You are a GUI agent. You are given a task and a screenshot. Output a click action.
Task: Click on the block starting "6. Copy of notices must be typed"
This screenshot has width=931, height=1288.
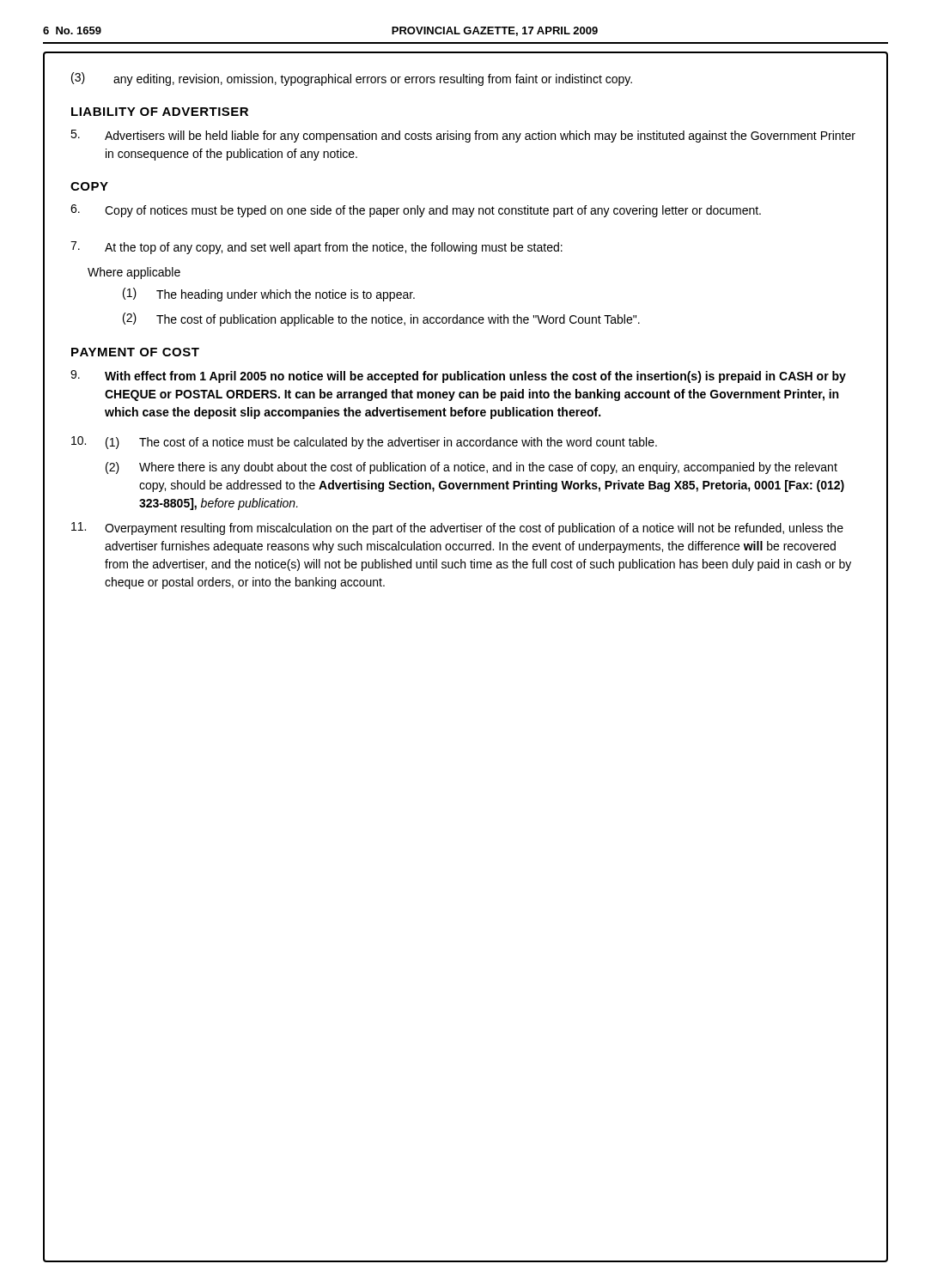tap(466, 211)
